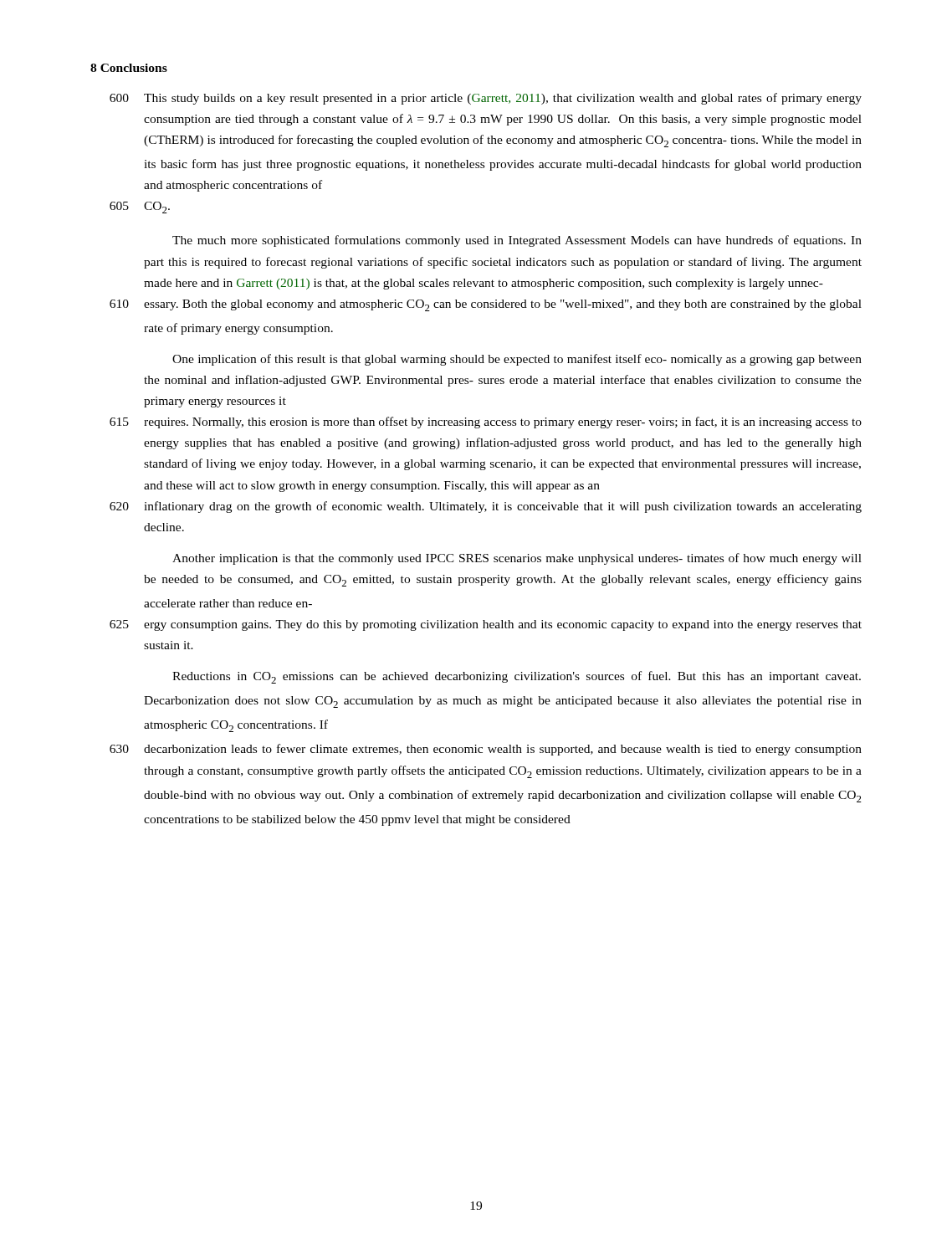This screenshot has width=952, height=1255.
Task: Locate the block of text that opens with "The much more sophisticated formulations commonly used"
Action: click(476, 284)
